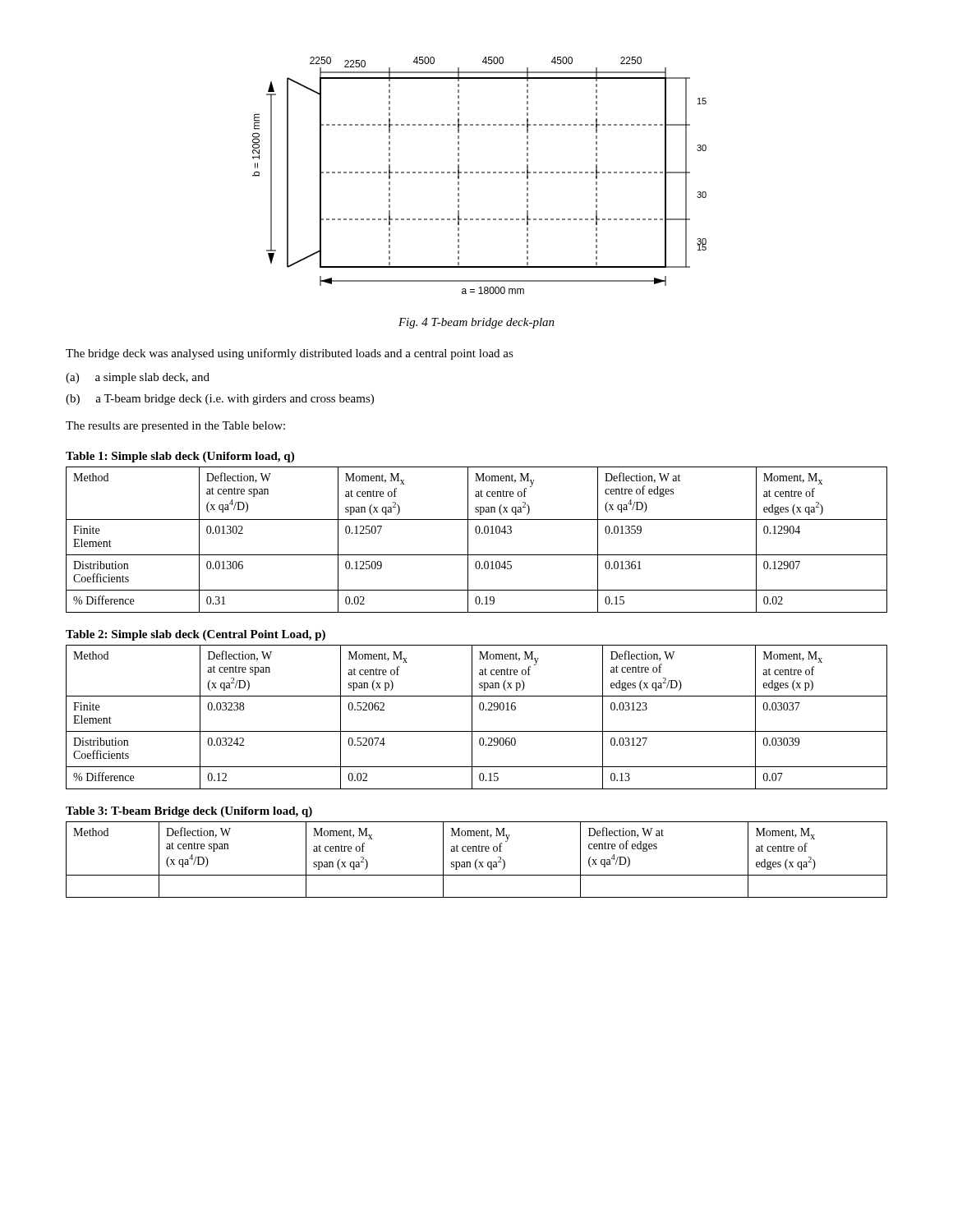Navigate to the passage starting "(a) a simple slab deck, and"
The width and height of the screenshot is (953, 1232).
pyautogui.click(x=138, y=377)
